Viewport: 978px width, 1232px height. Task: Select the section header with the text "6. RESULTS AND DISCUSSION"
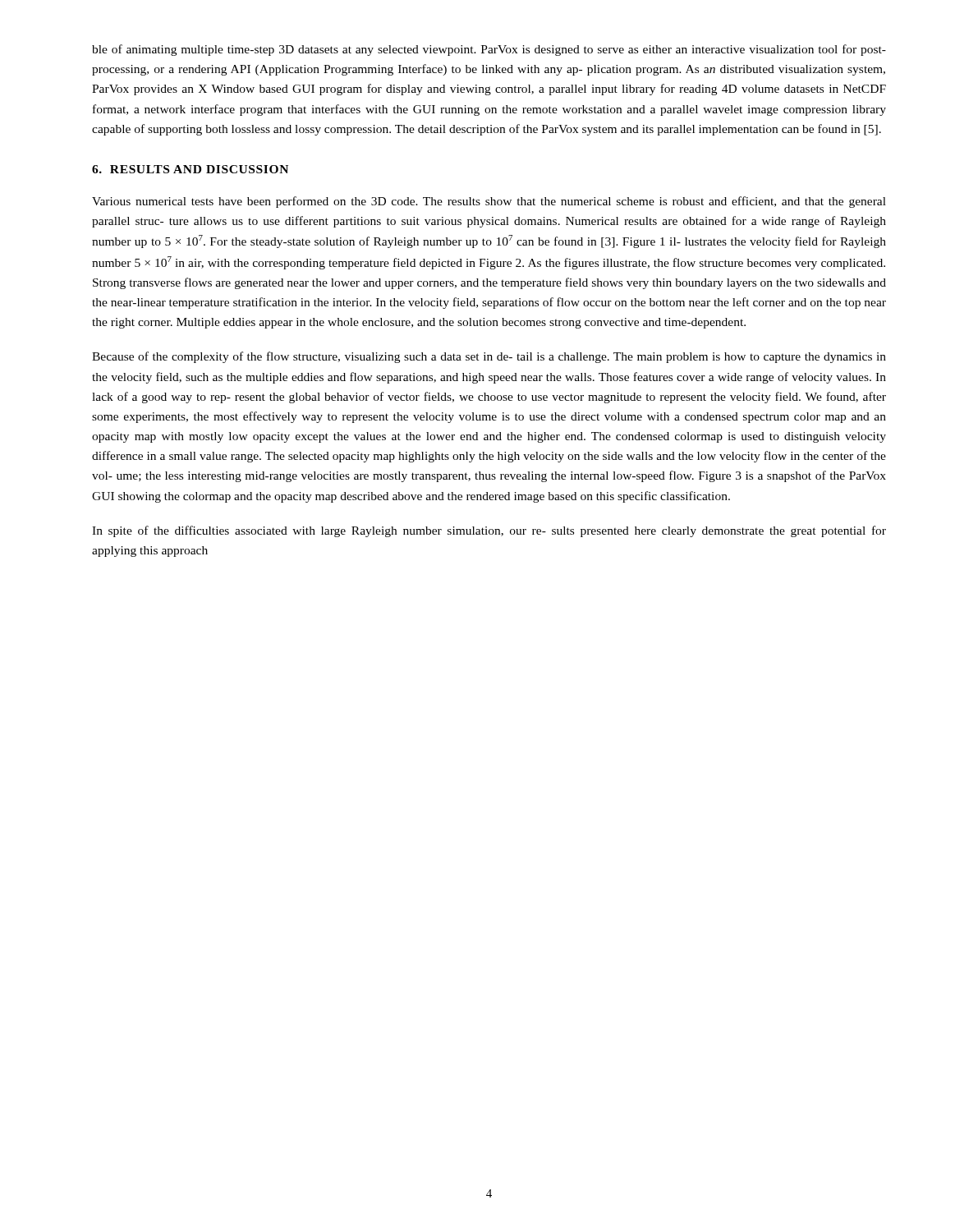pyautogui.click(x=190, y=169)
